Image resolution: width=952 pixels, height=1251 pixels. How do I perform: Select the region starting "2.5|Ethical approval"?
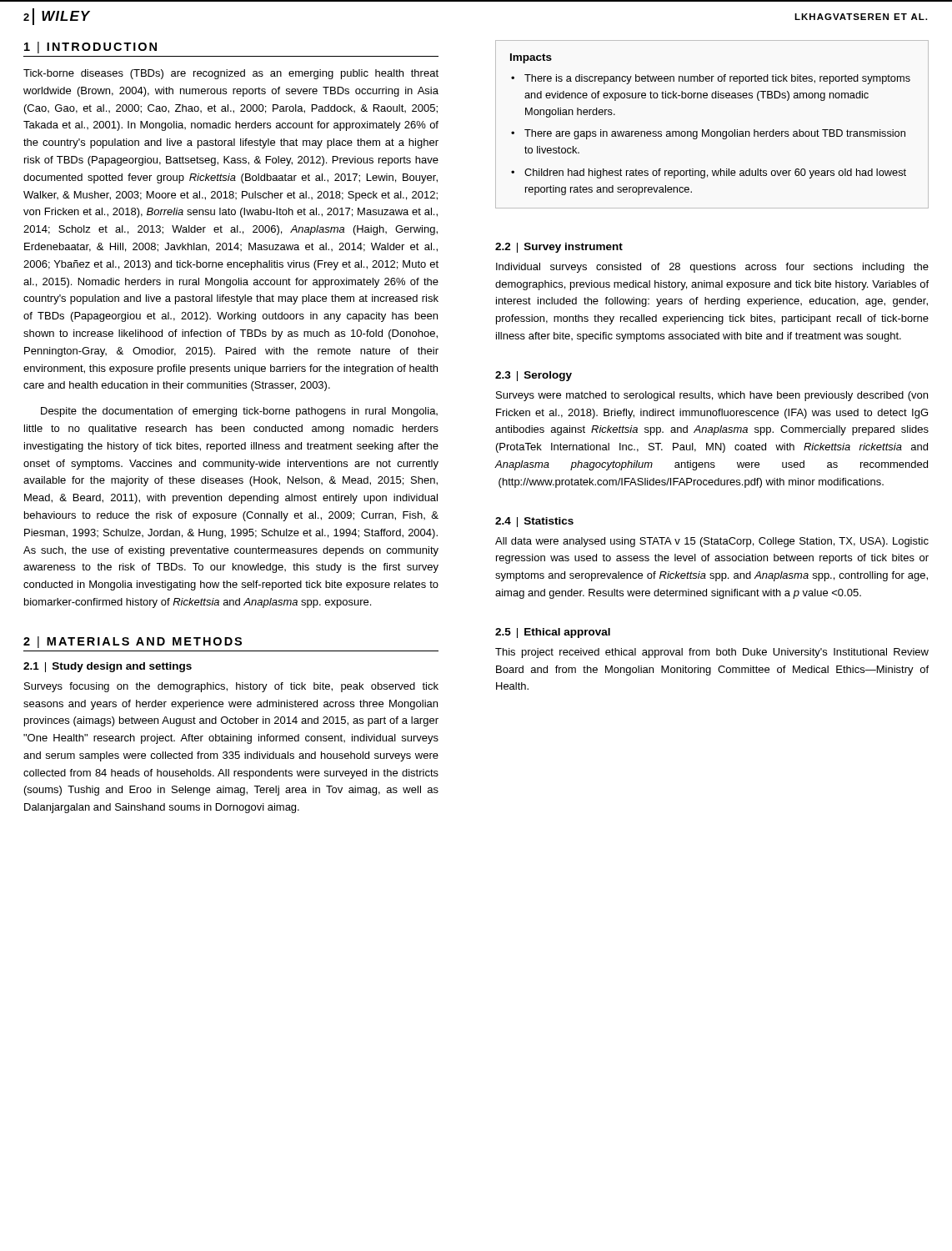click(x=553, y=633)
